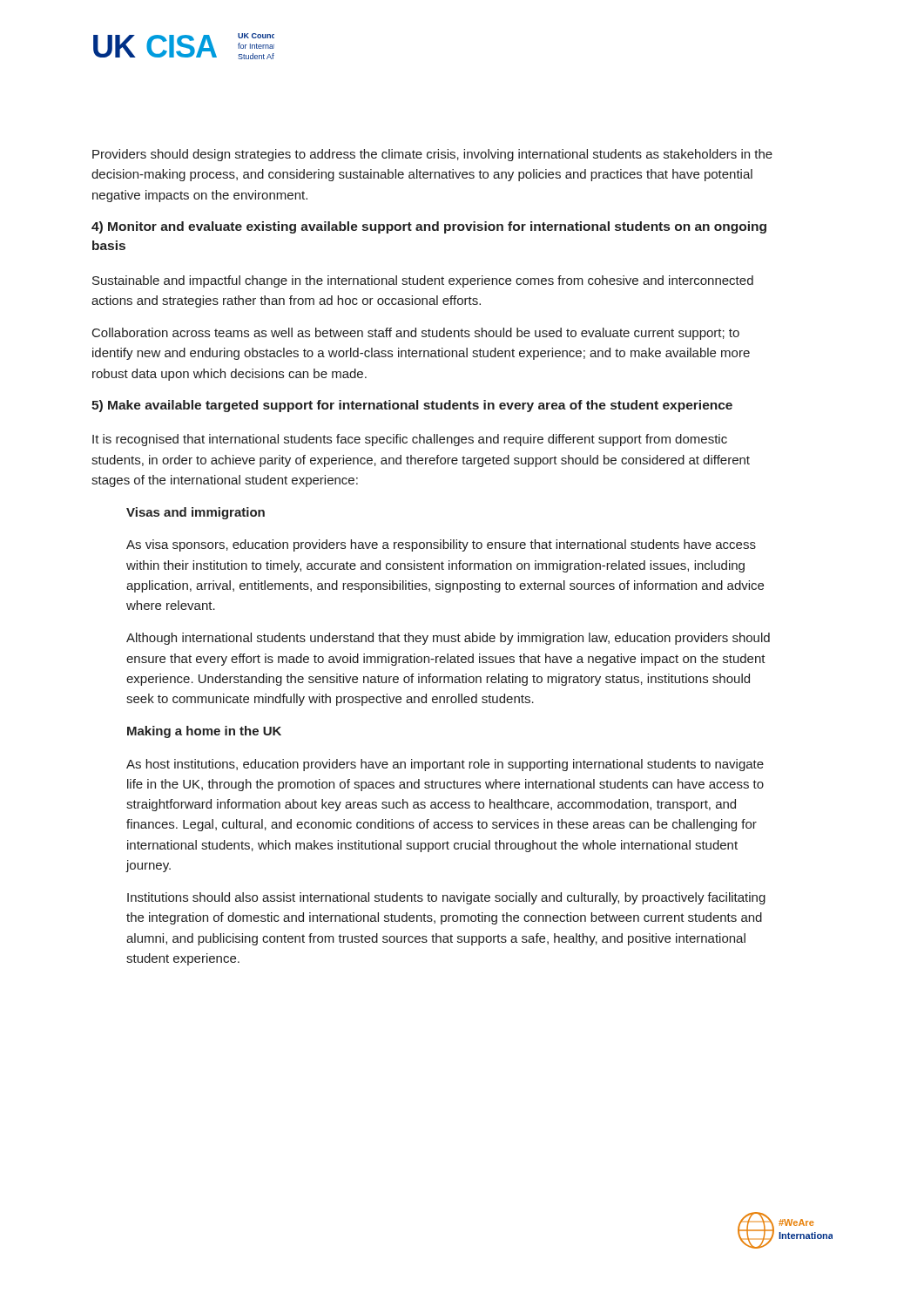
Task: Navigate to the text block starting "5) Make available targeted"
Action: 435,405
